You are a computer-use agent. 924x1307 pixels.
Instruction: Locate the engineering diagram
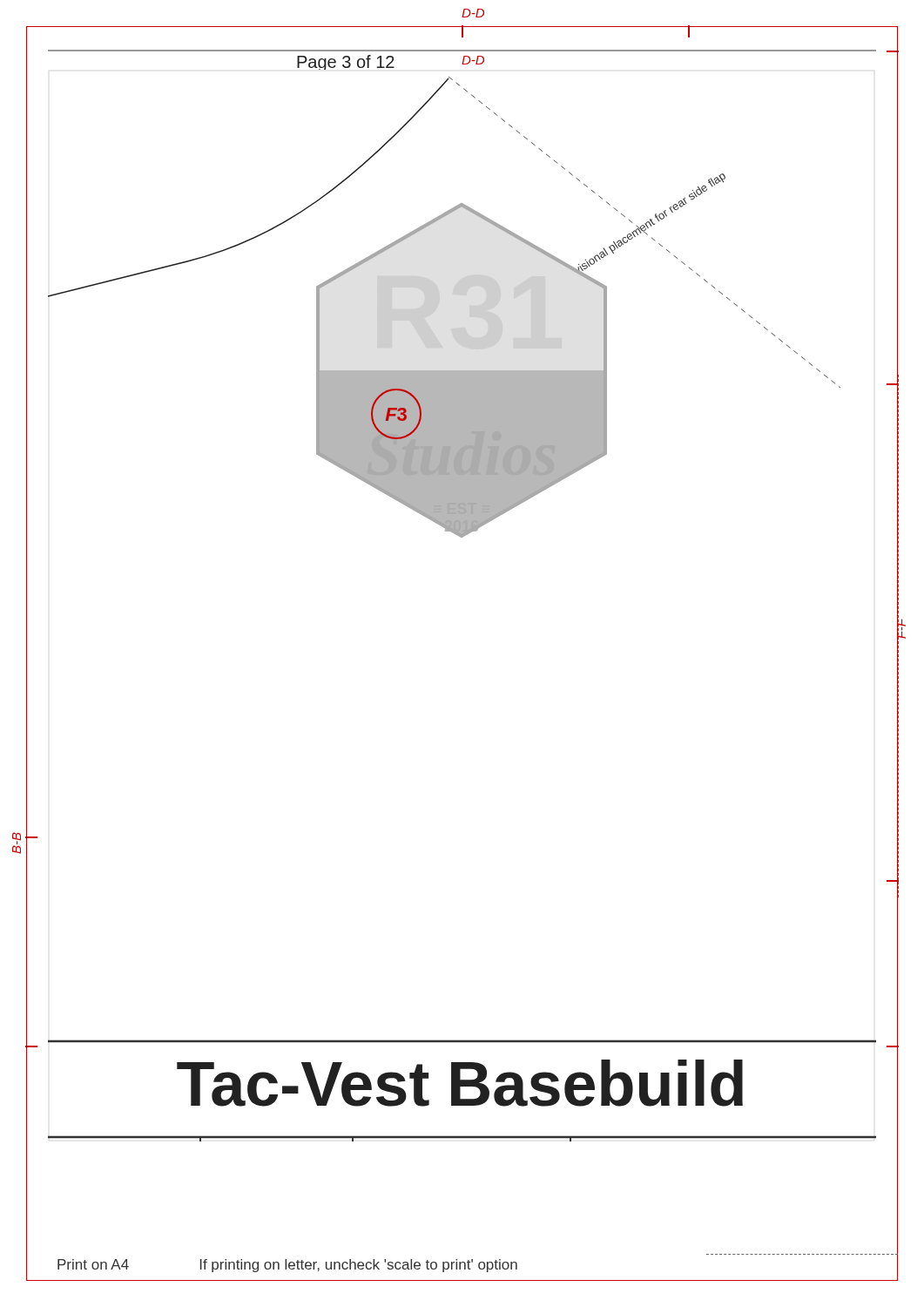pyautogui.click(x=462, y=606)
